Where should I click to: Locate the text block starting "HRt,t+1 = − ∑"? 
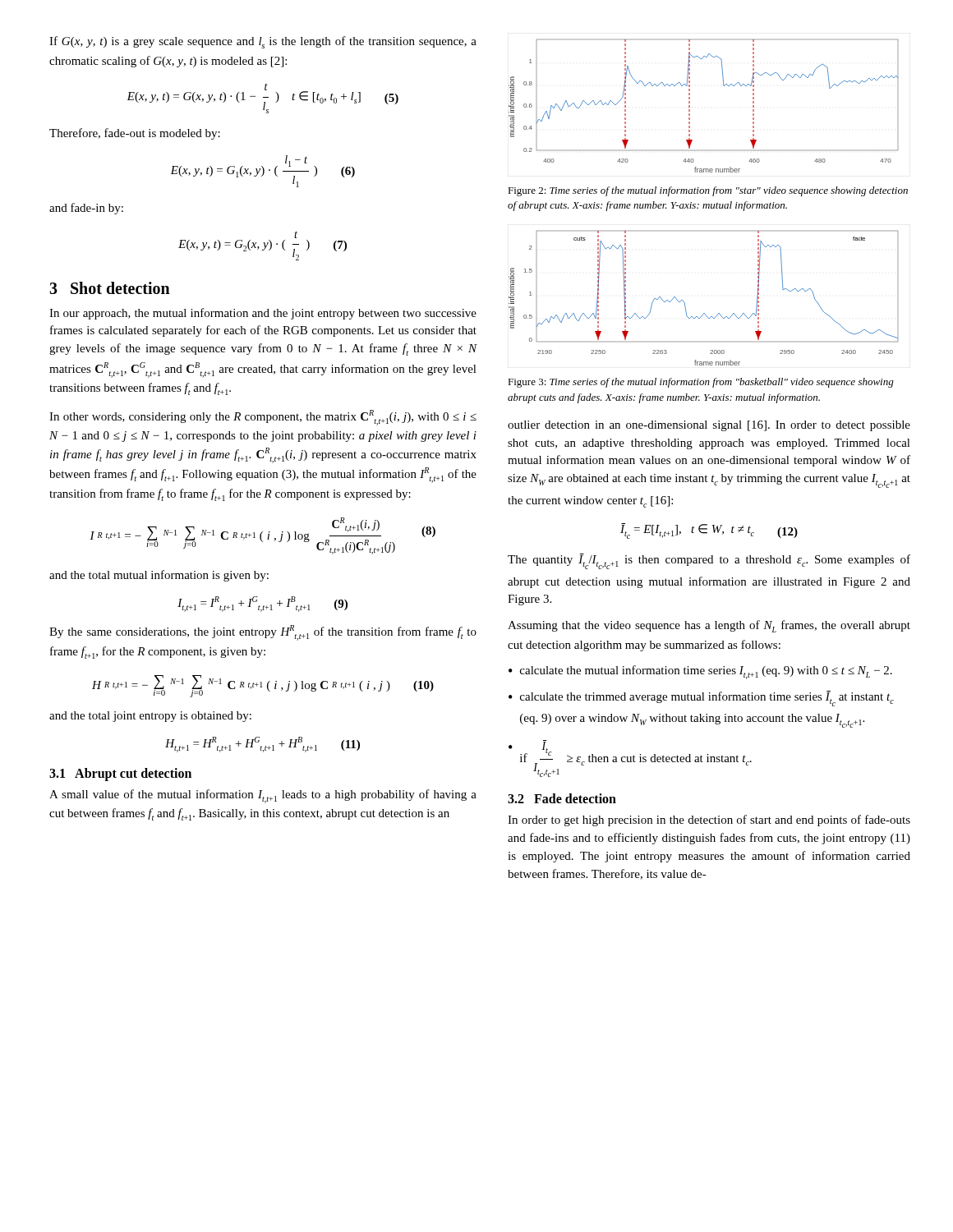tap(263, 685)
